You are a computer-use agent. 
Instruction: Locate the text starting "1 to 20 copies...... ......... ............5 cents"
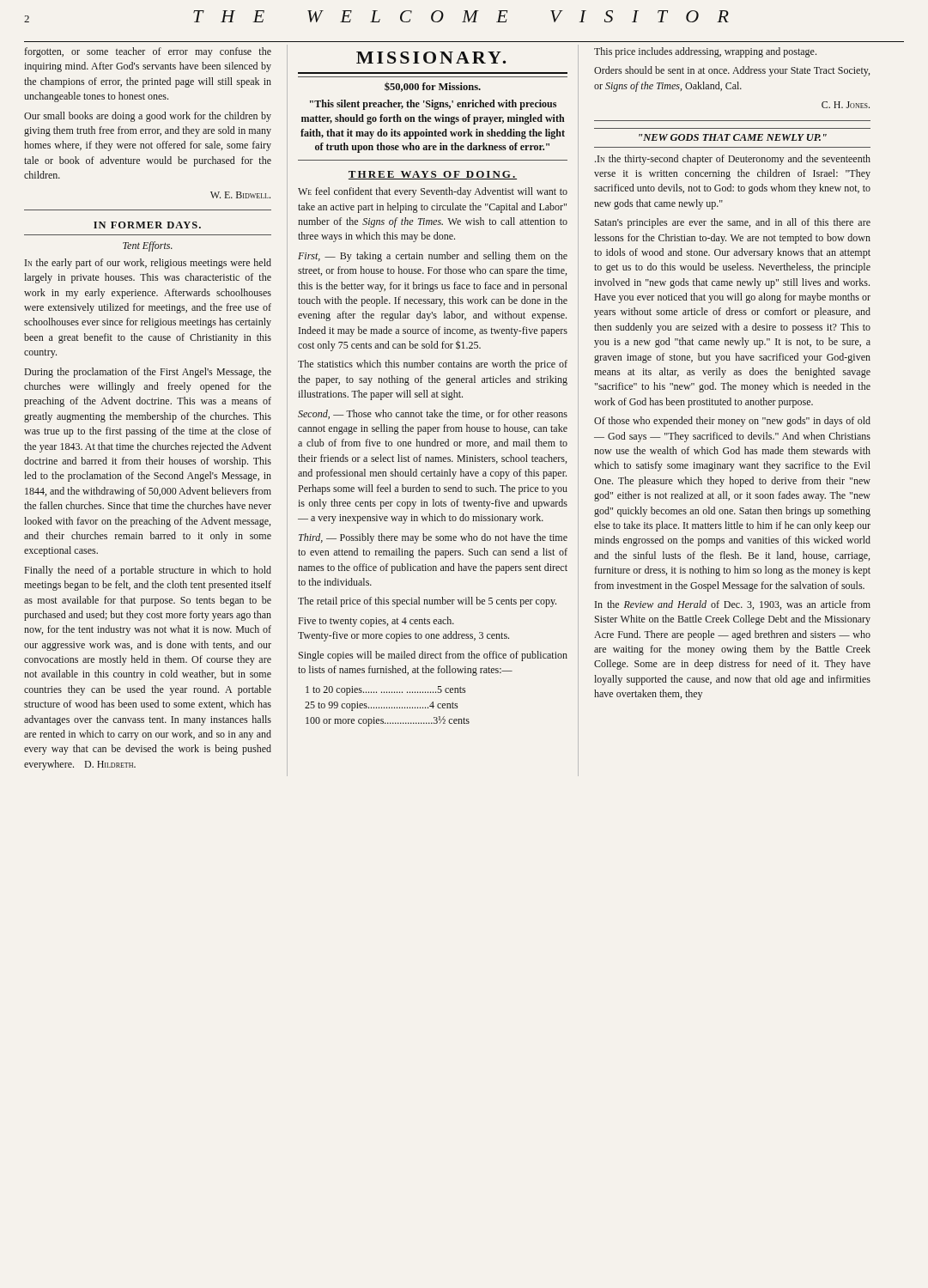pos(385,690)
